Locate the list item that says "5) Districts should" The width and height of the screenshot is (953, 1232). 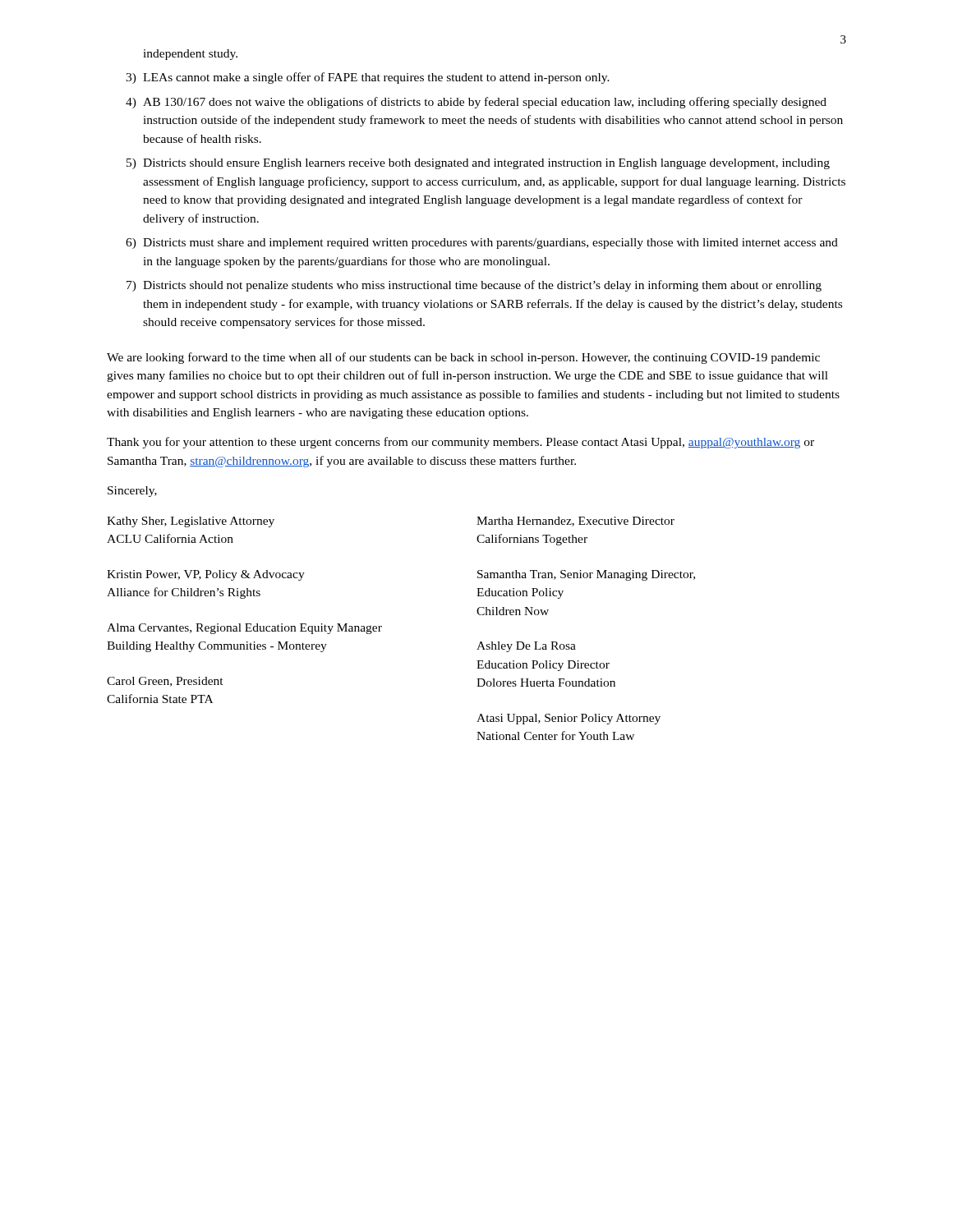tap(476, 191)
